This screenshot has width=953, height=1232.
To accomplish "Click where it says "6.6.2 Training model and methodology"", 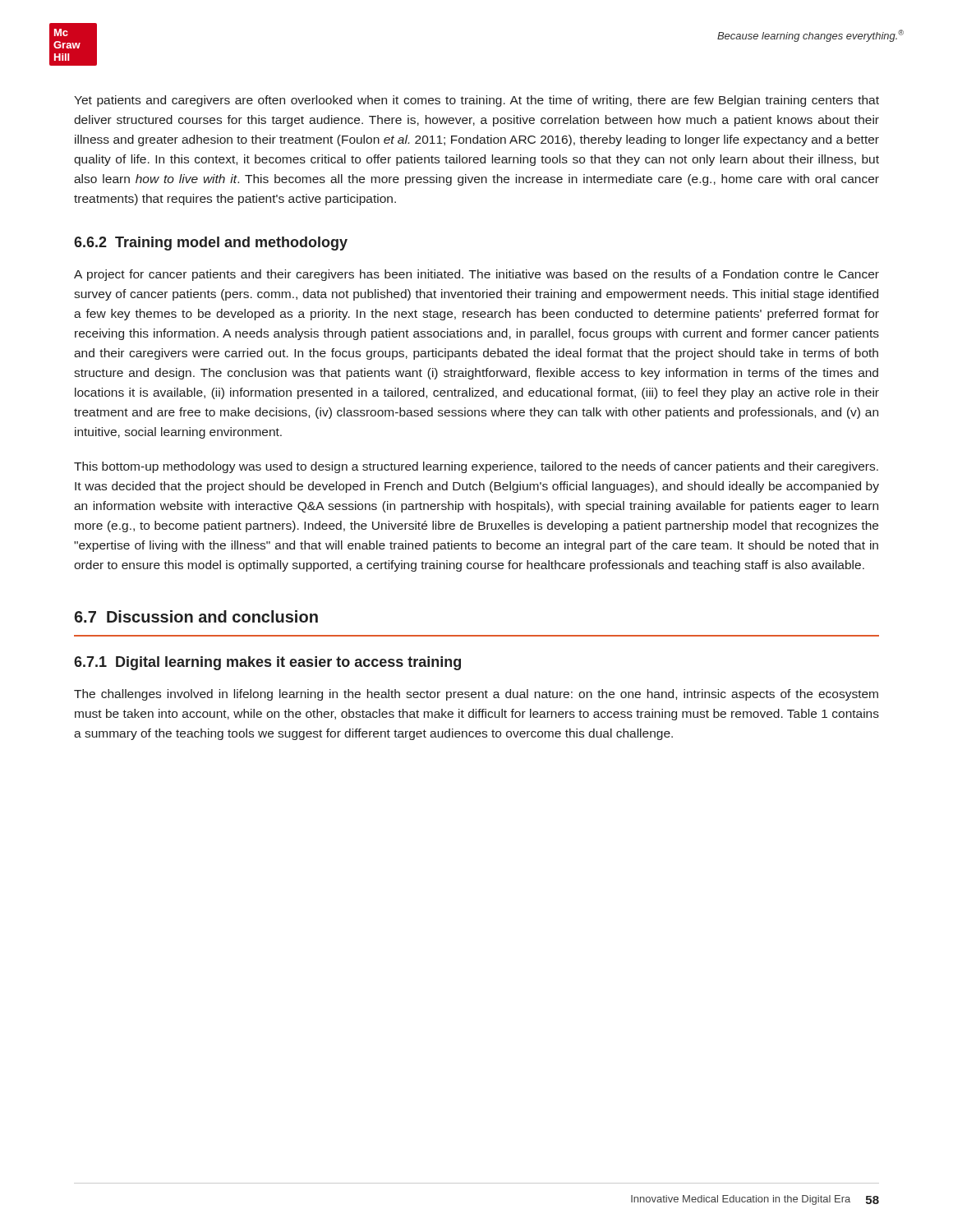I will (x=211, y=242).
